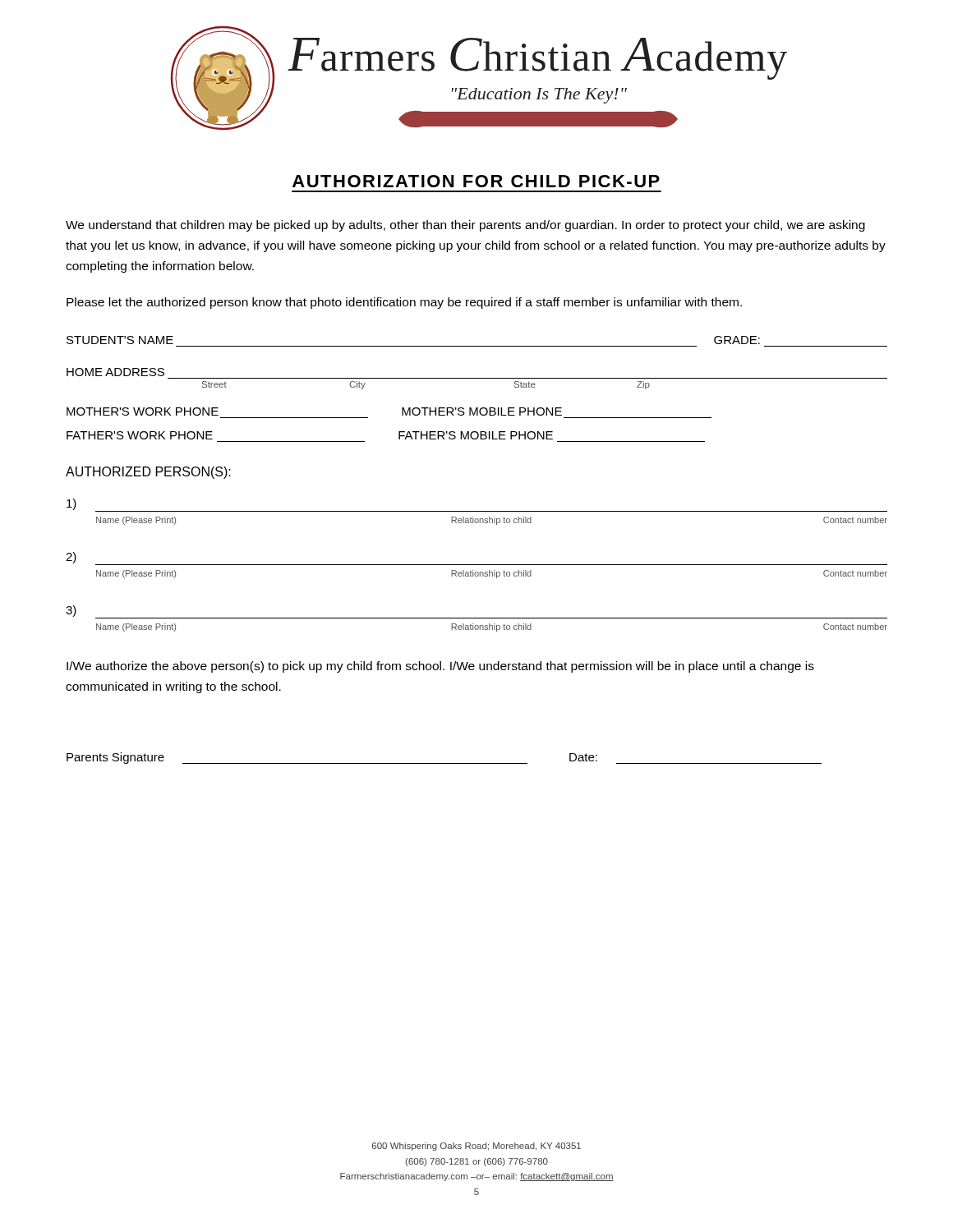Click on the element starting "HOME ADDRESS Street City State Zip"
Screen dimensions: 1232x953
(476, 376)
